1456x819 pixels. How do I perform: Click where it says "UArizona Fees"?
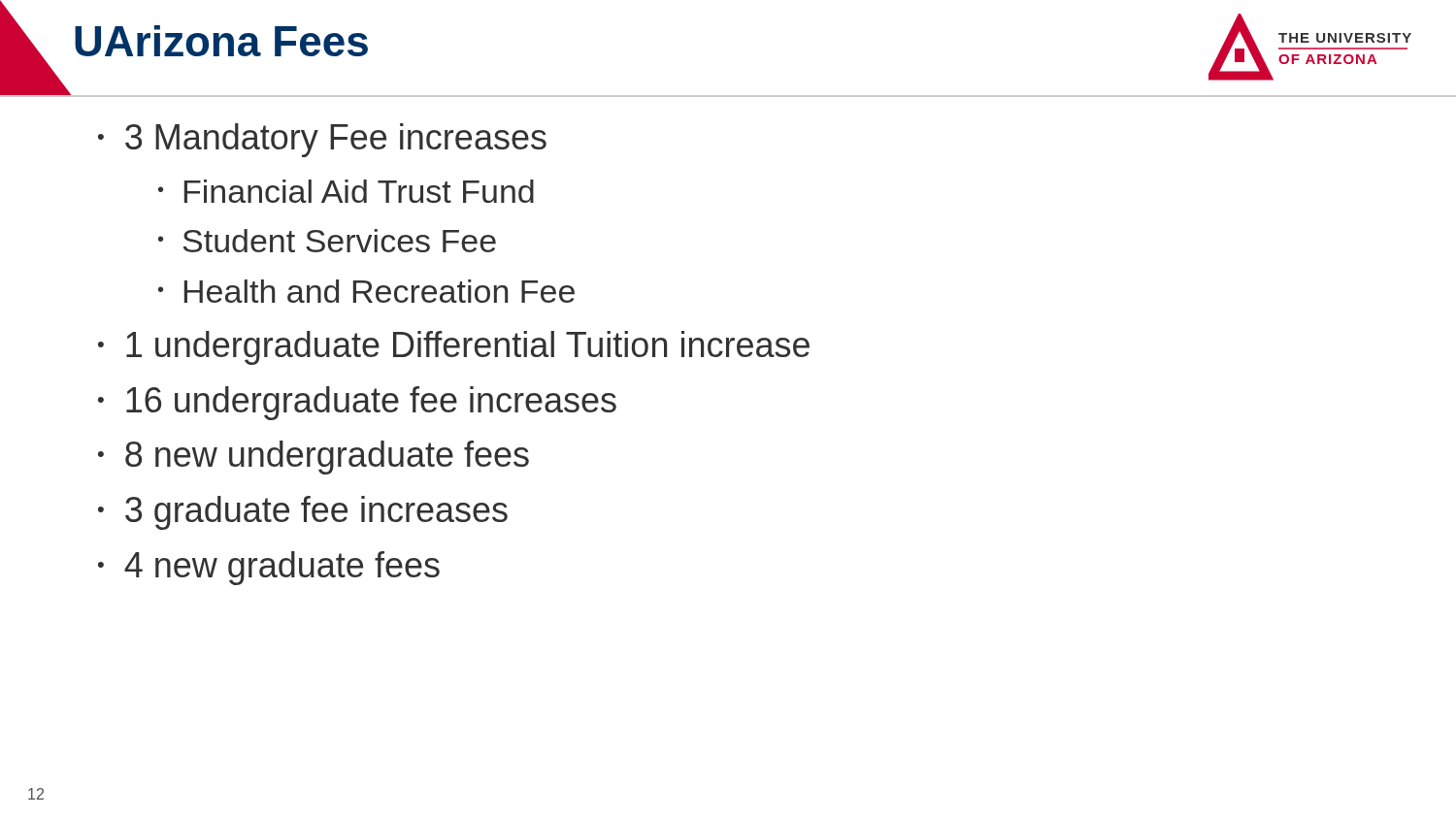[x=221, y=41]
